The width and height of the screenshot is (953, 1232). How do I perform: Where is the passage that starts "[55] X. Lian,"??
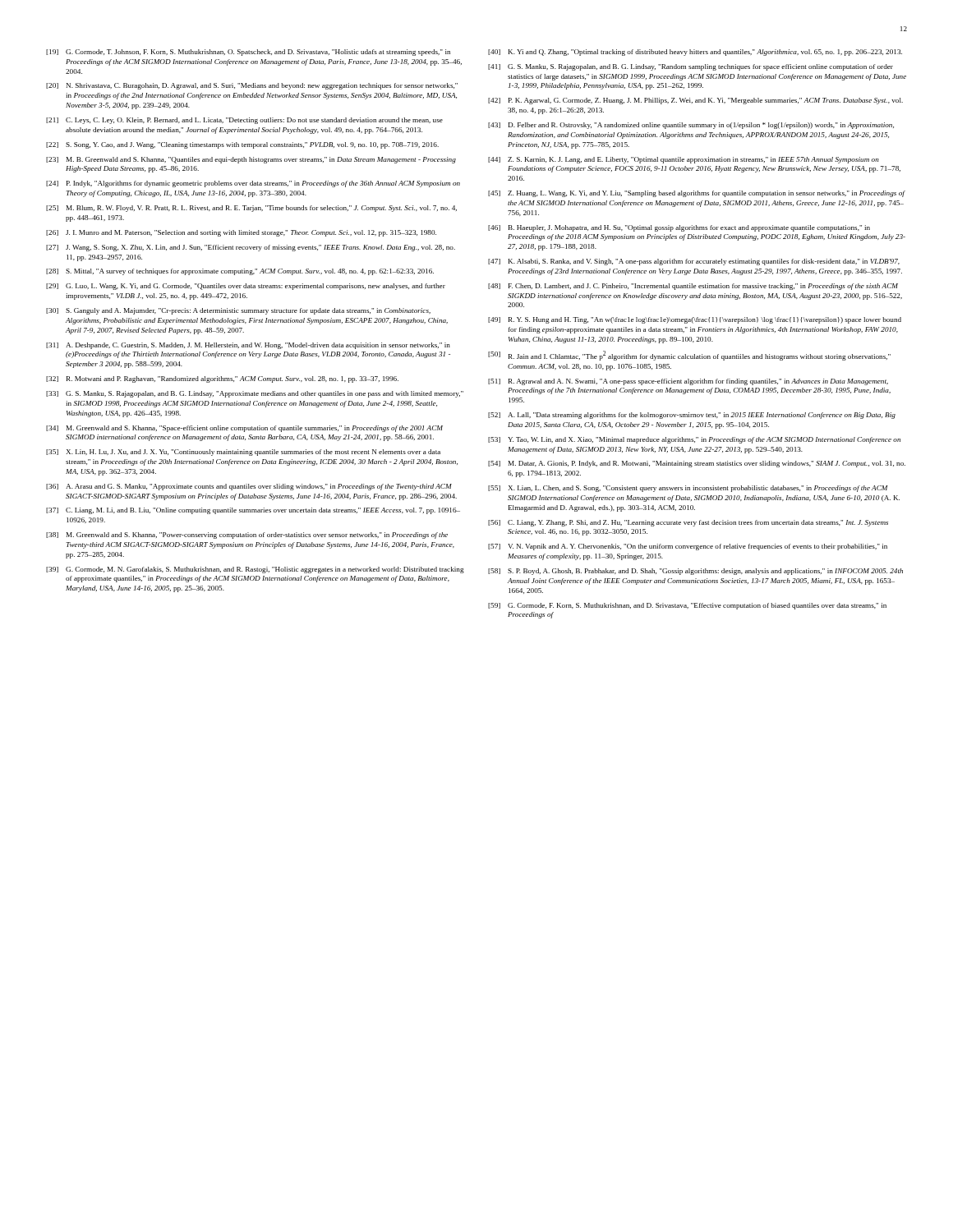(698, 498)
